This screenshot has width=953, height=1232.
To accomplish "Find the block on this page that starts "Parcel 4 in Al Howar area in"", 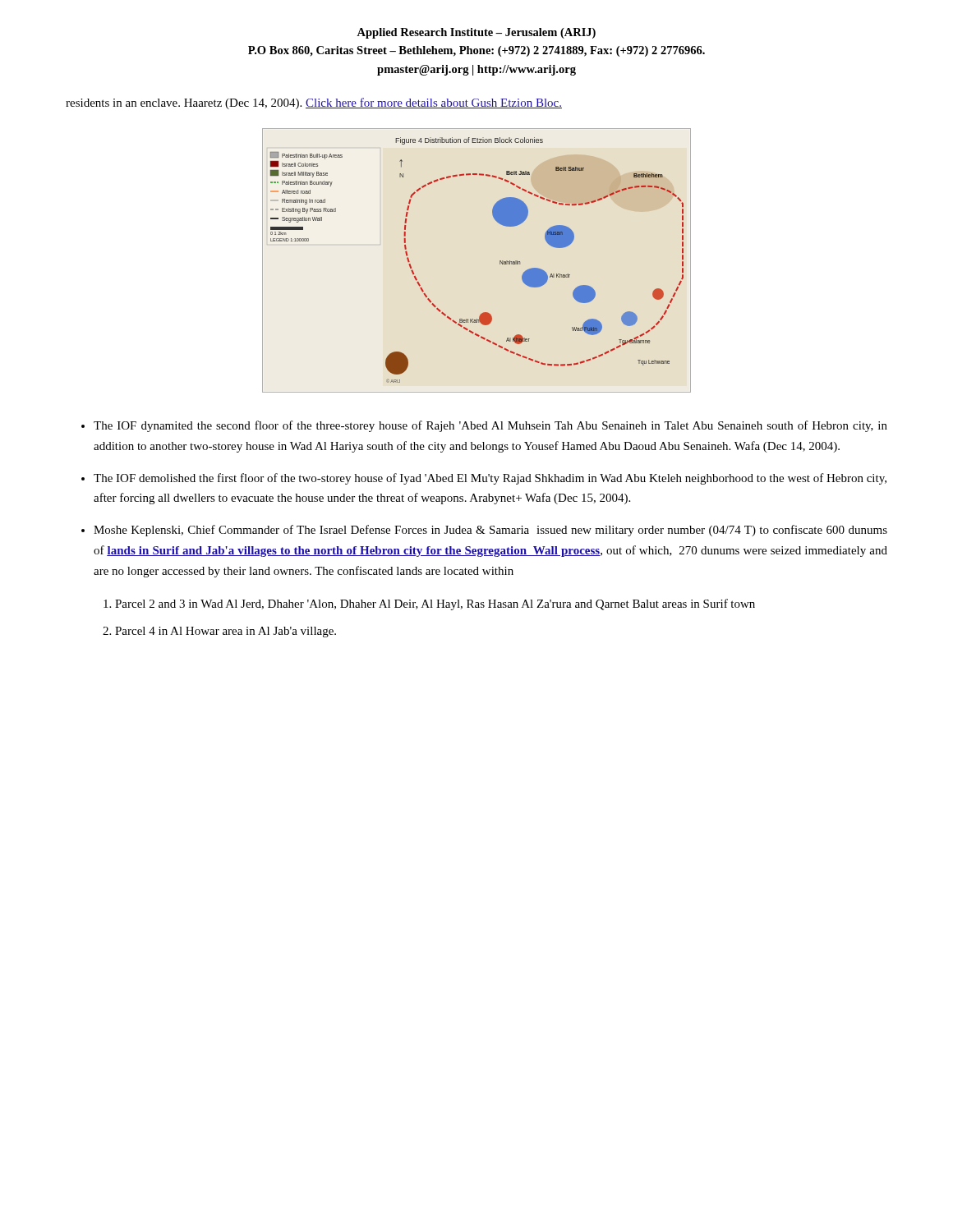I will (226, 631).
